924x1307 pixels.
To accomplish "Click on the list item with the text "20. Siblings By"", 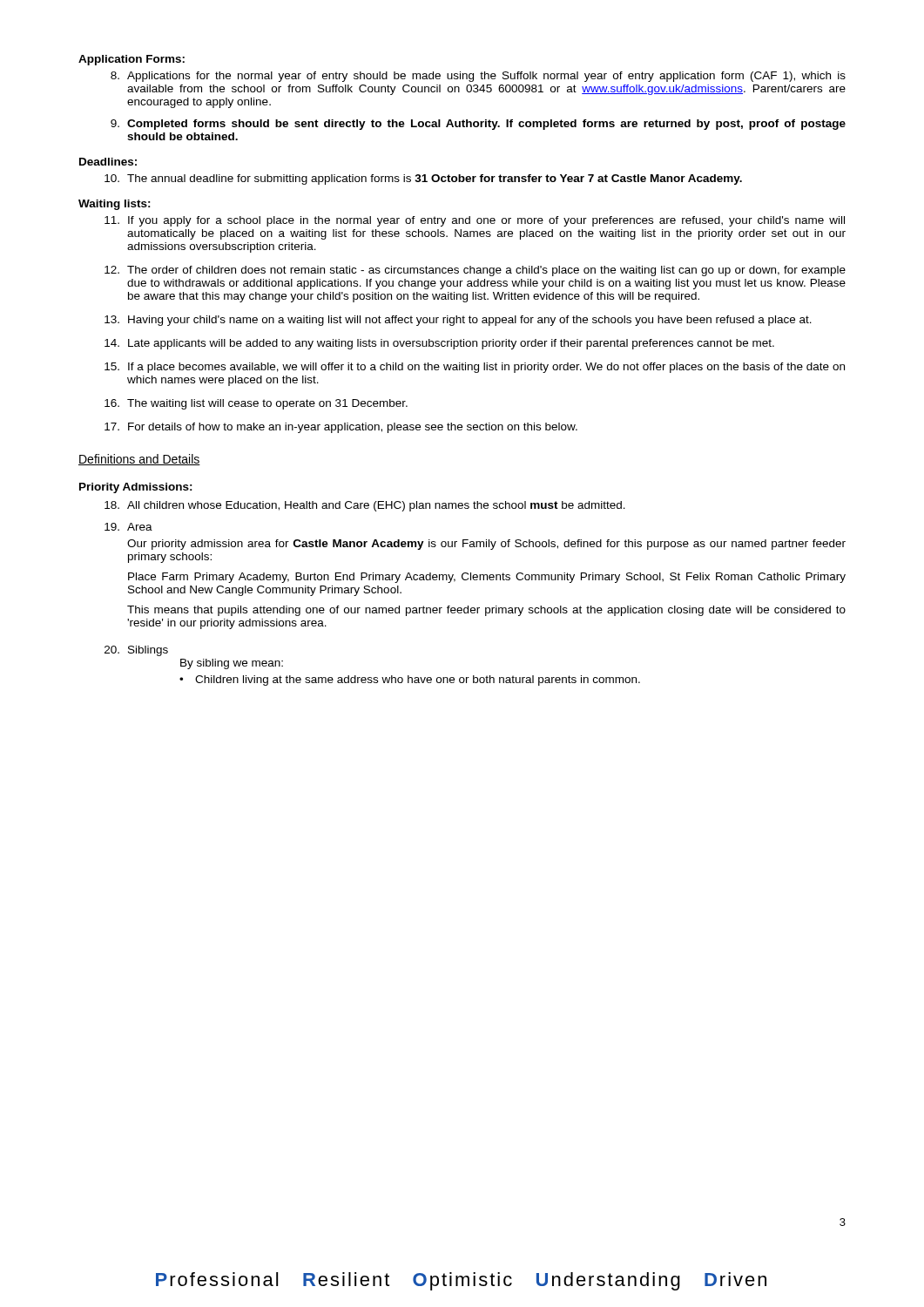I will pyautogui.click(x=462, y=666).
